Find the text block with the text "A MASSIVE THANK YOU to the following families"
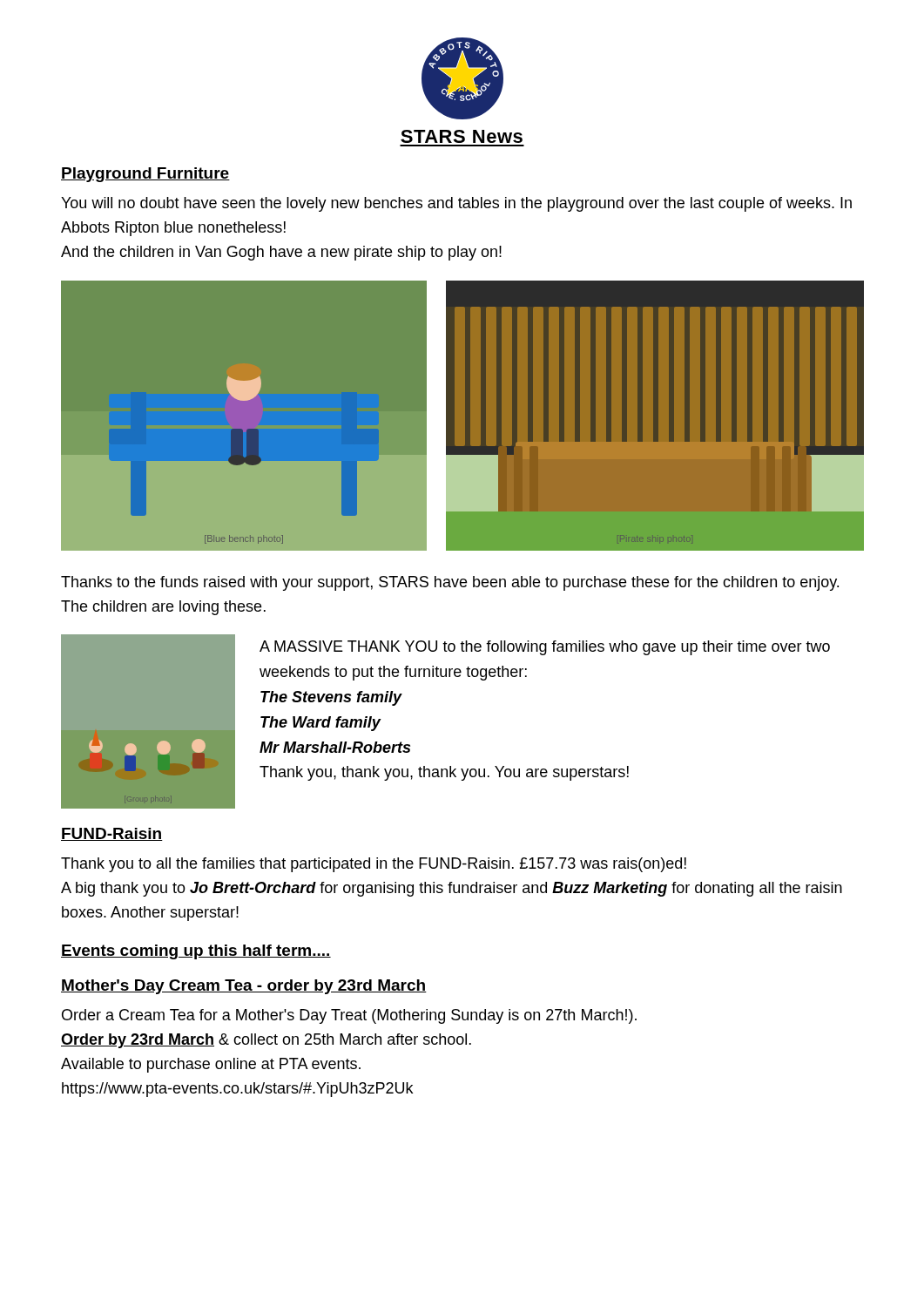 545,648
